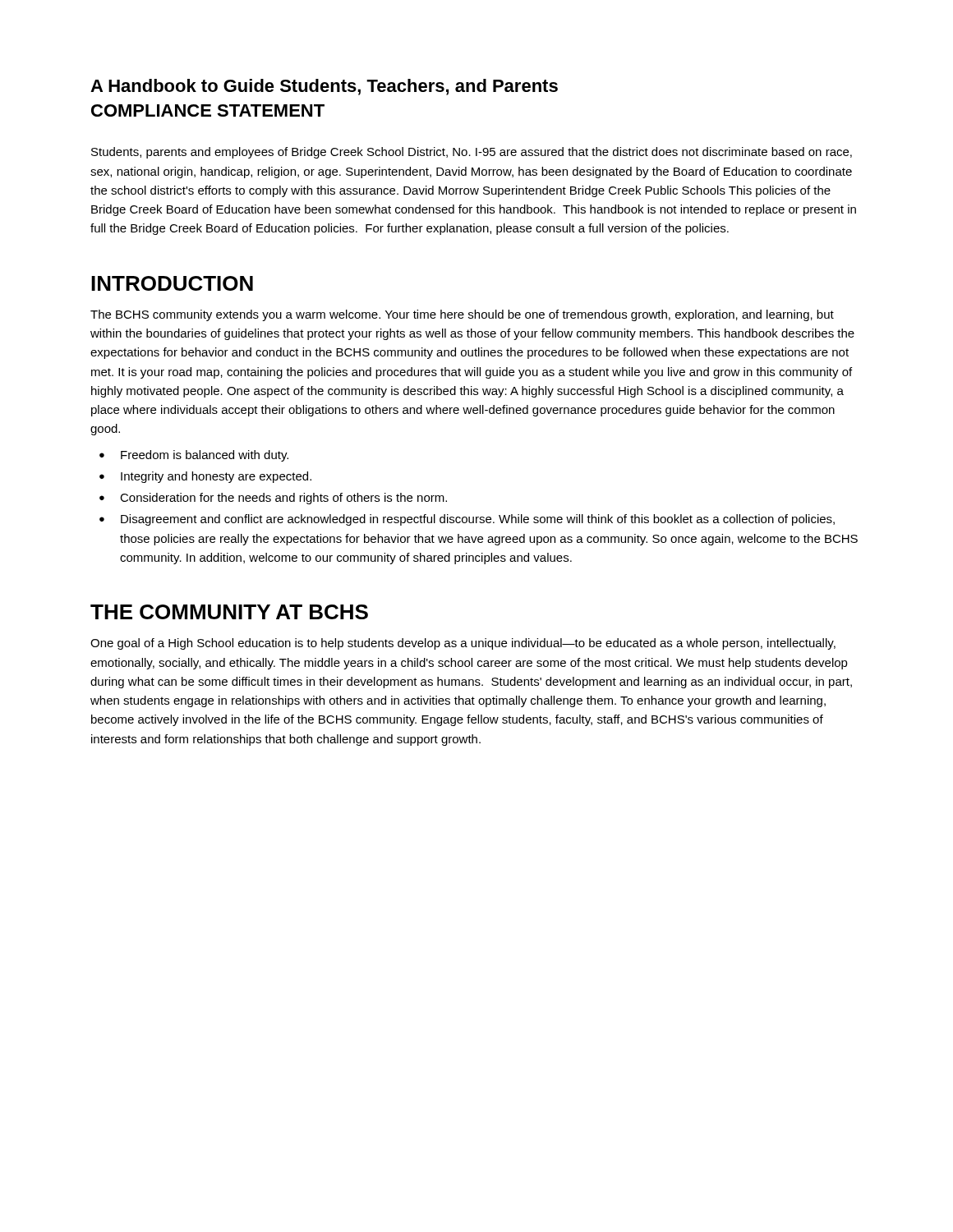Find the text block that says "Students, parents and"
Screen dimensions: 1232x953
click(474, 190)
